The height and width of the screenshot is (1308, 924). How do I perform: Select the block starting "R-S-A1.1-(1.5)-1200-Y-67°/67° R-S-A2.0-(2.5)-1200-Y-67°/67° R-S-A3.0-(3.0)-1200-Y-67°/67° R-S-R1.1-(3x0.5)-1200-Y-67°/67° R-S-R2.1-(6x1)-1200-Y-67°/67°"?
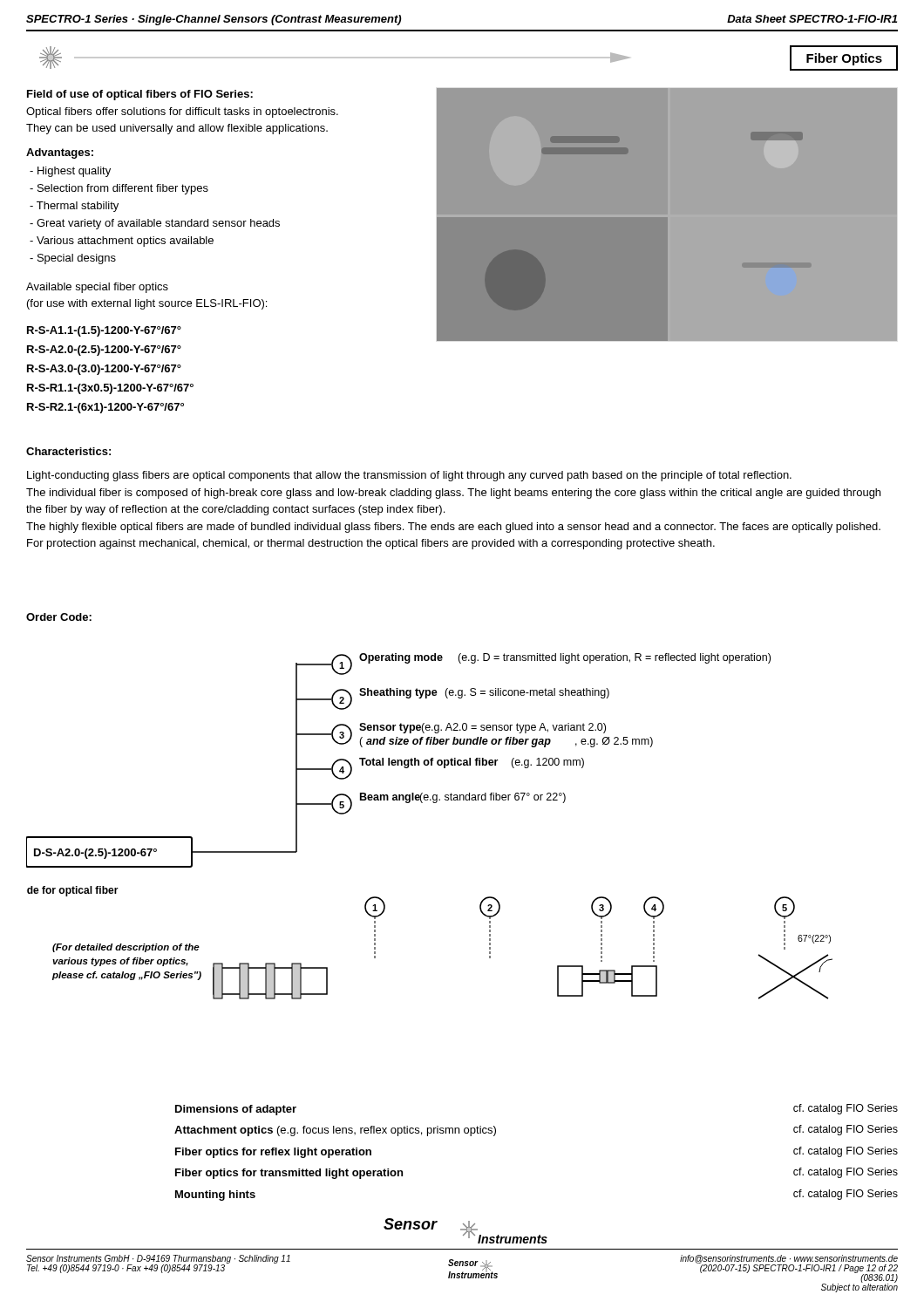(110, 368)
